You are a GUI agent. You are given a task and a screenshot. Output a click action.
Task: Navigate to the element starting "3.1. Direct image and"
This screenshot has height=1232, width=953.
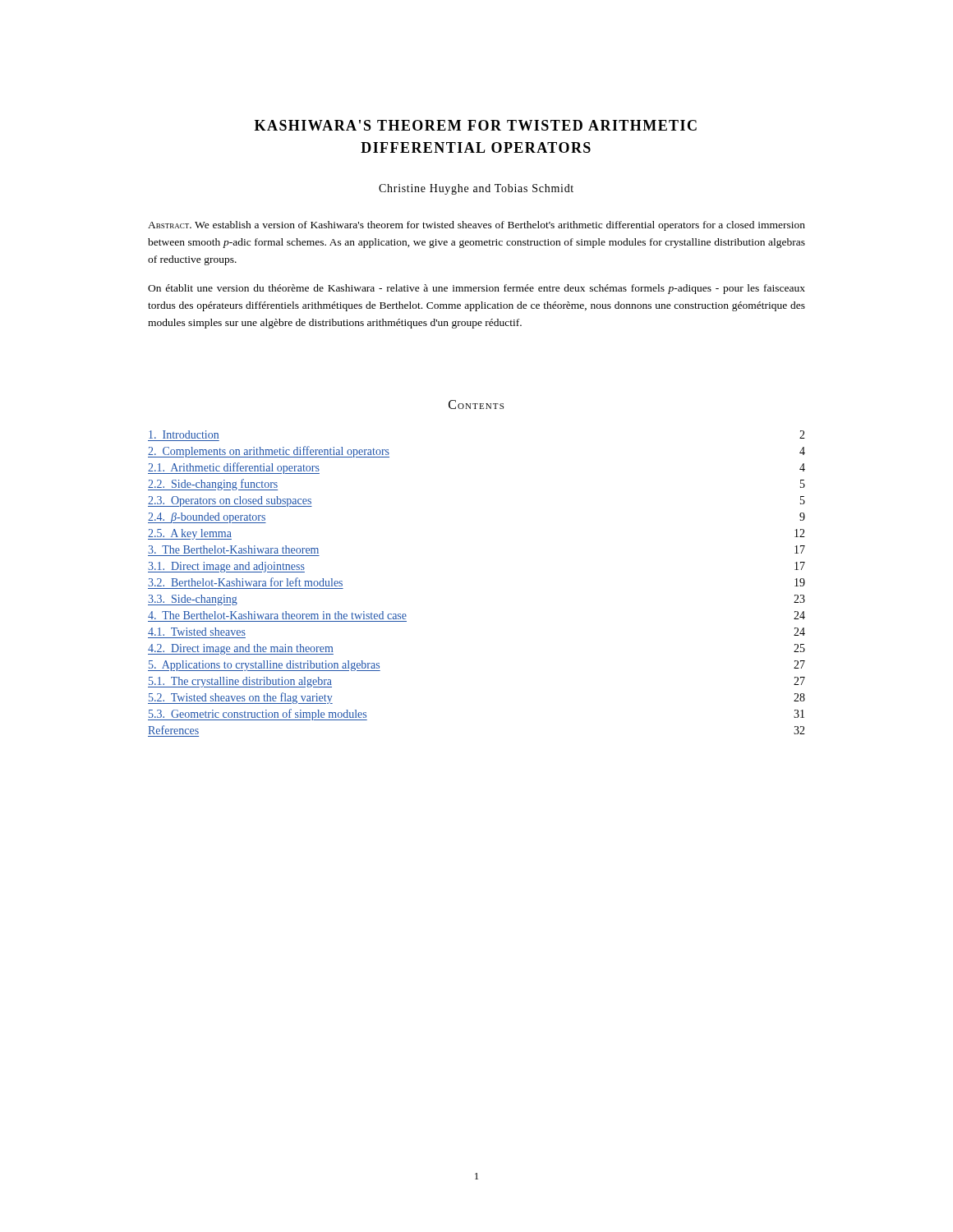point(222,568)
